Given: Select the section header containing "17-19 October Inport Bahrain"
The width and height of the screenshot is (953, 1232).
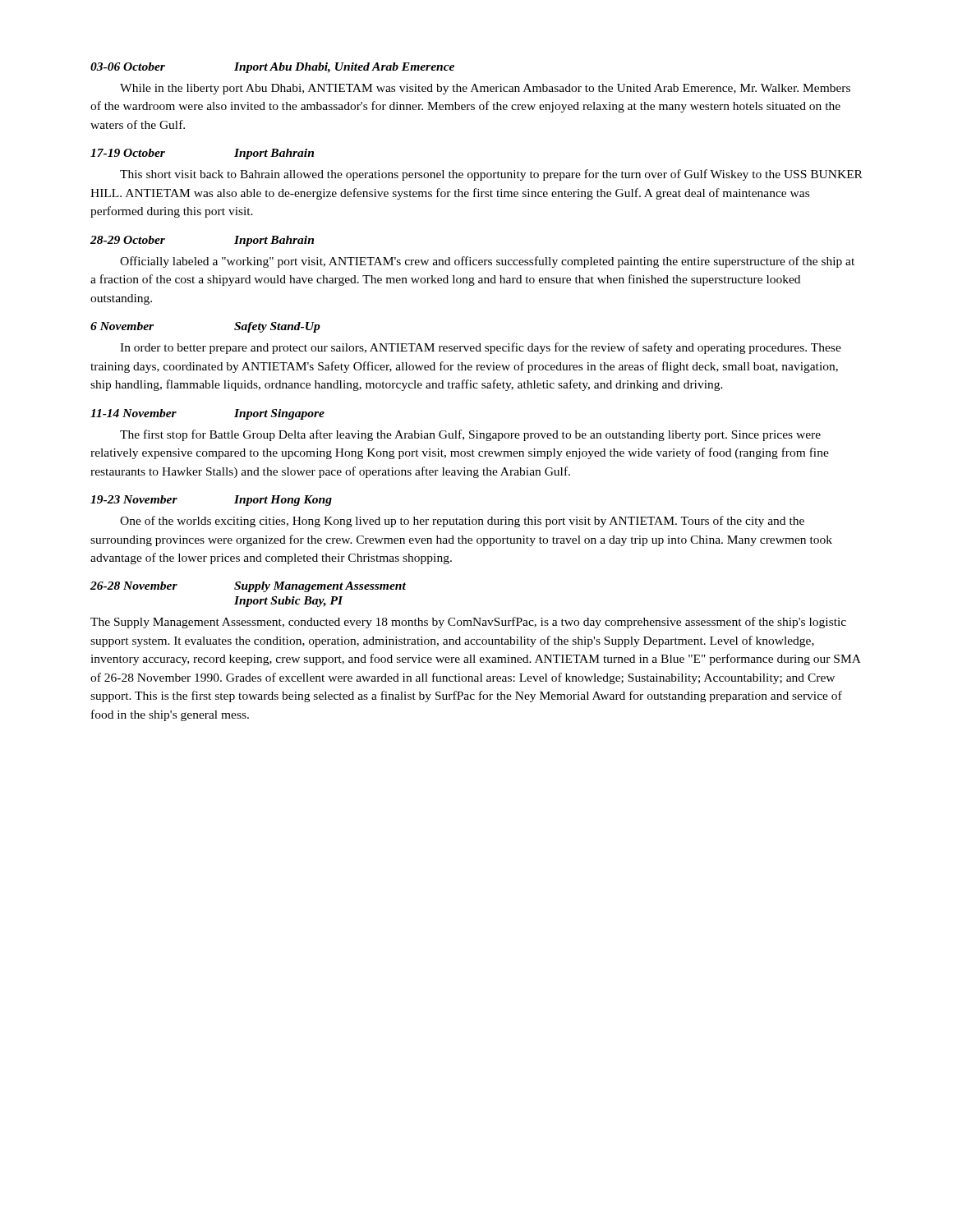Looking at the screenshot, I should tap(117, 153).
